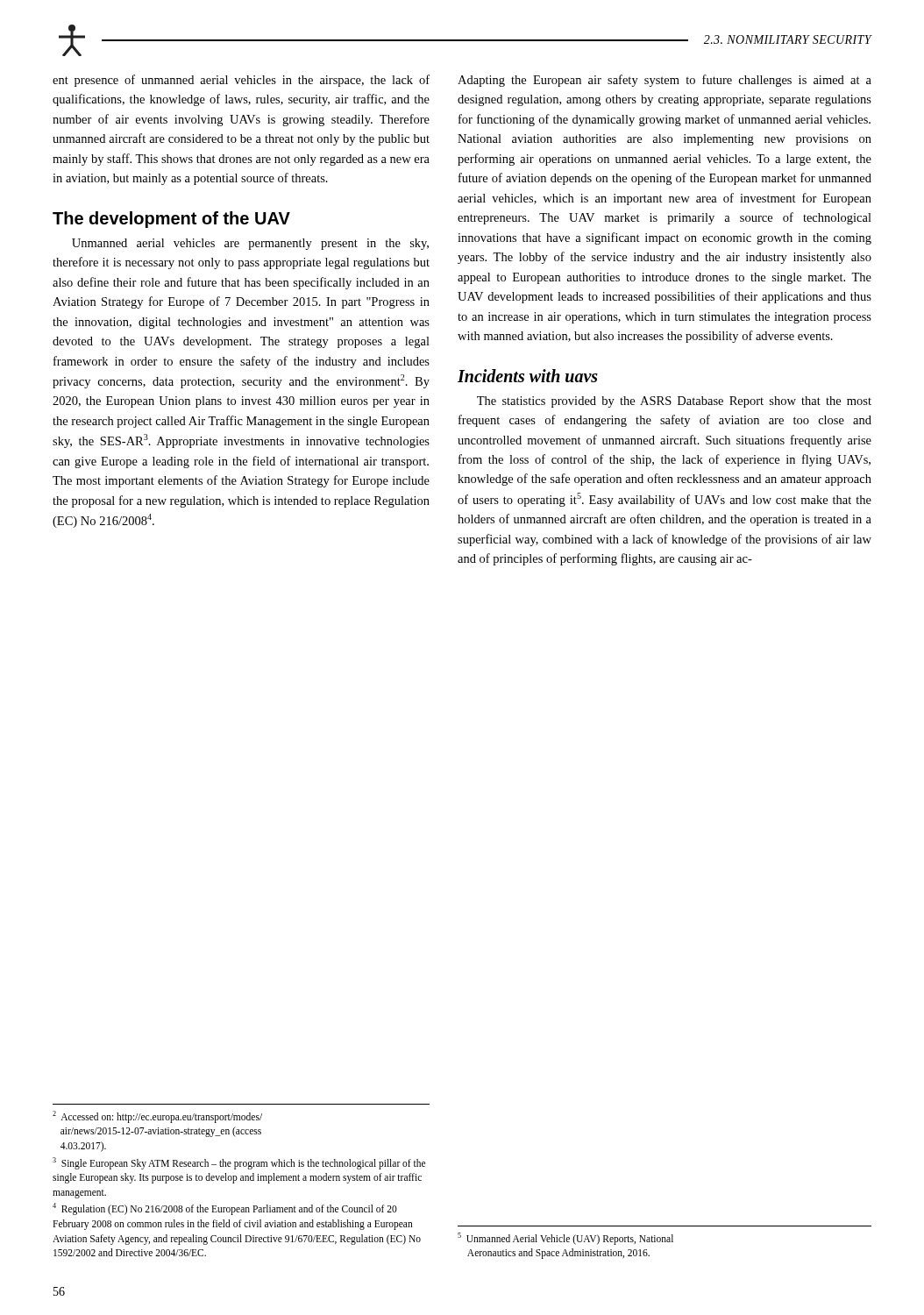
Task: Select the text block that says "The statistics provided by"
Action: (665, 479)
